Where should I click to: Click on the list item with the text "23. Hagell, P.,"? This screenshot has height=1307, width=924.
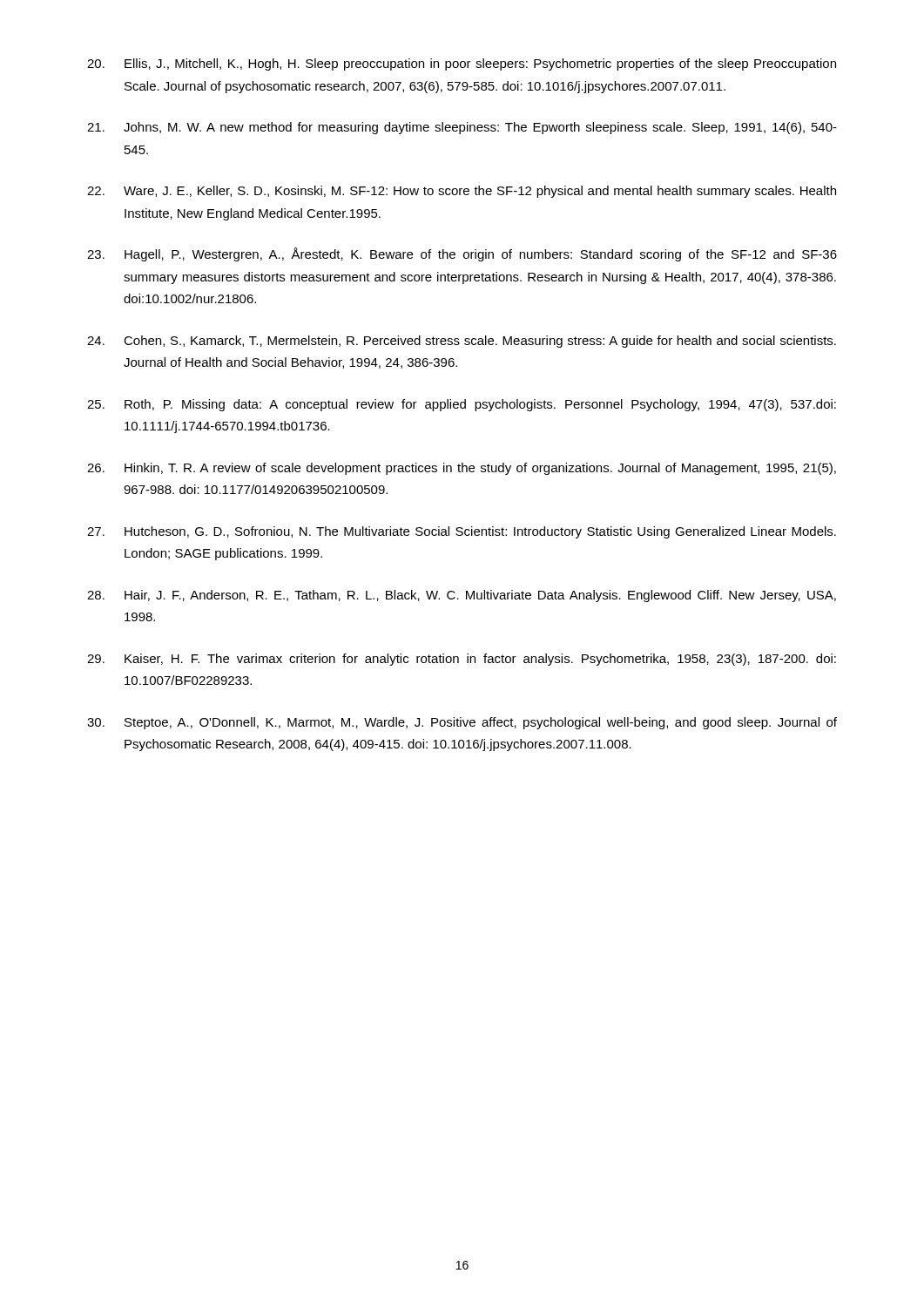(462, 276)
